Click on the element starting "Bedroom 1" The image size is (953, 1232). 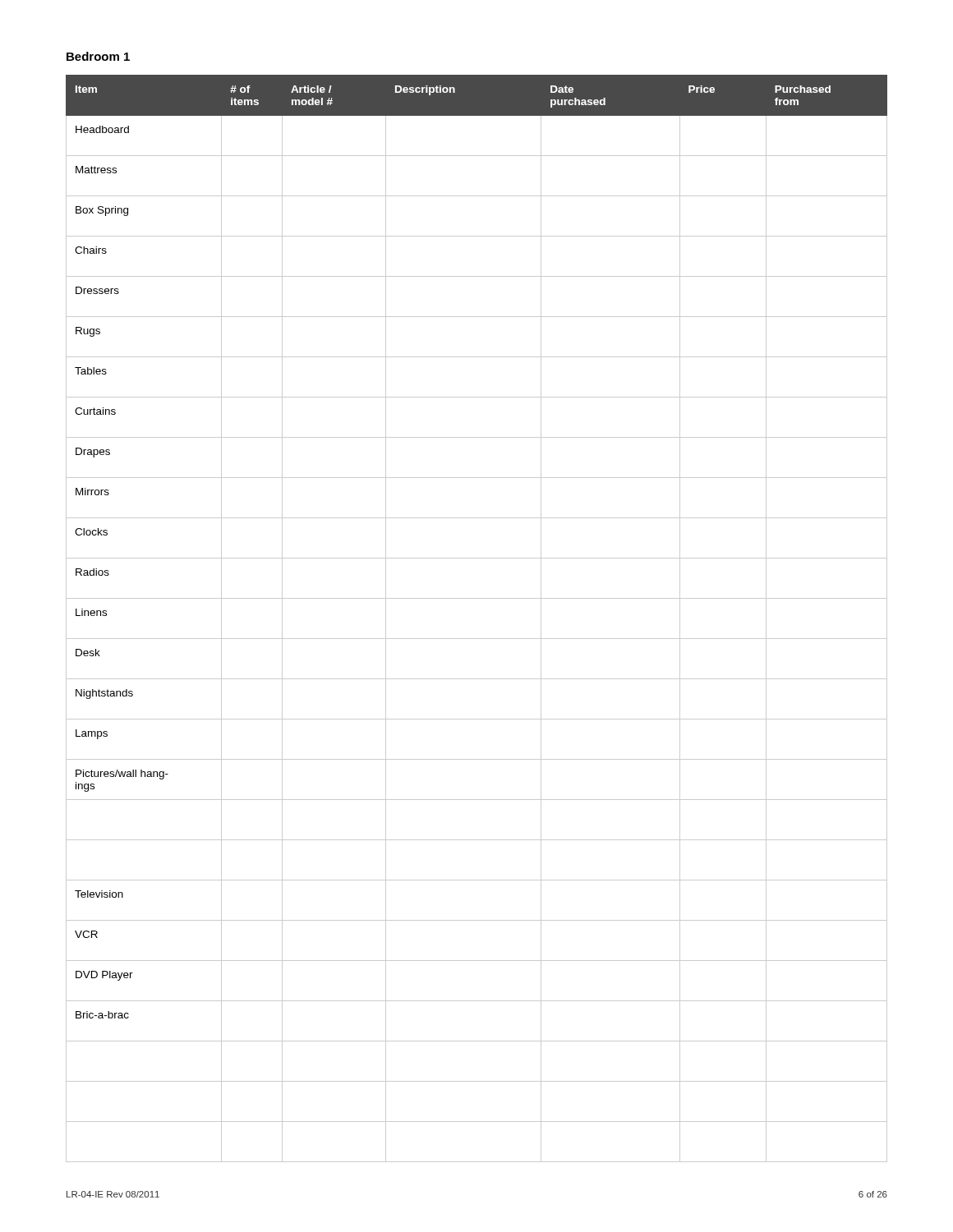(98, 56)
